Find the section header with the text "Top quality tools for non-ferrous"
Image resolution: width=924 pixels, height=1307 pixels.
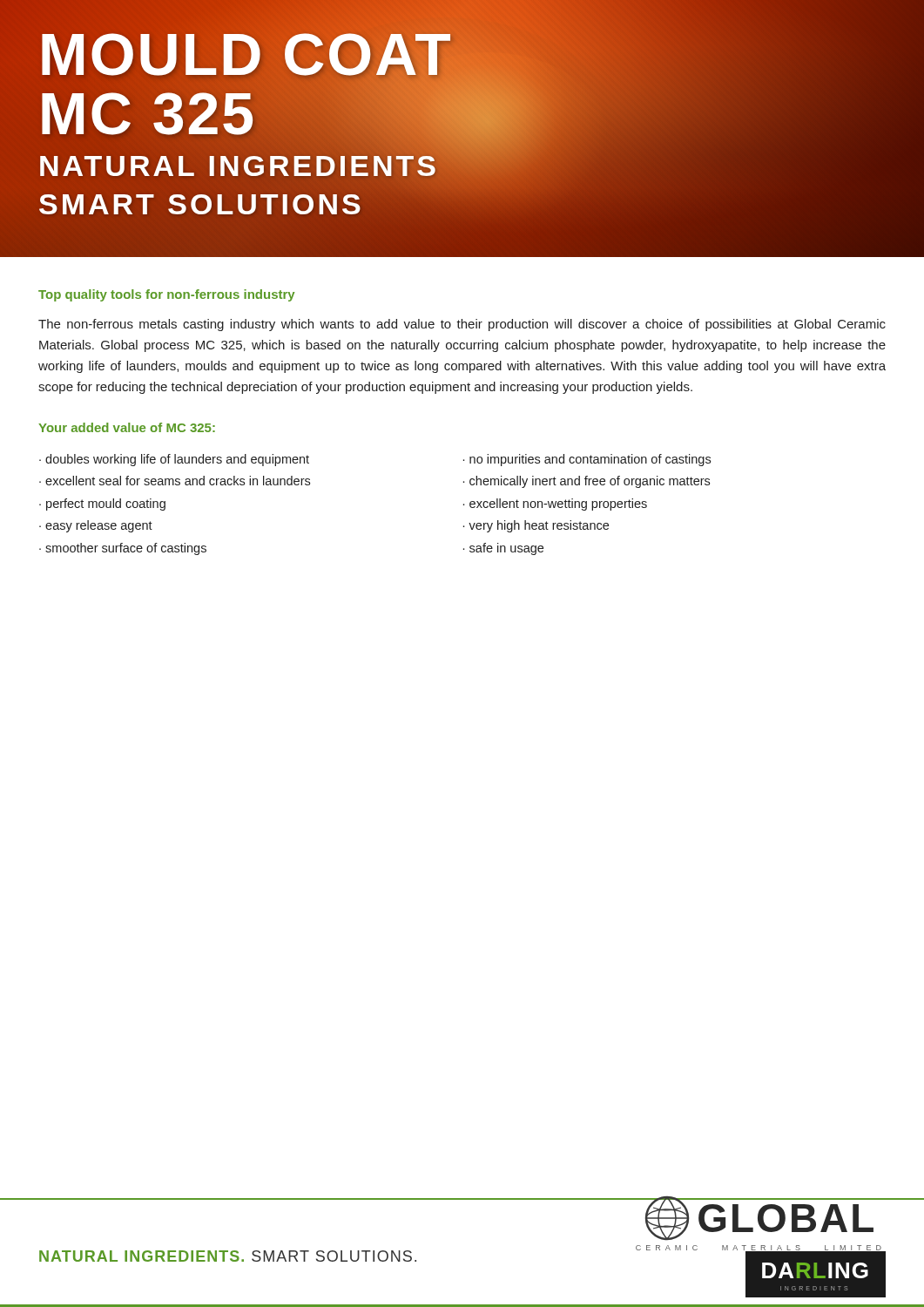point(167,294)
